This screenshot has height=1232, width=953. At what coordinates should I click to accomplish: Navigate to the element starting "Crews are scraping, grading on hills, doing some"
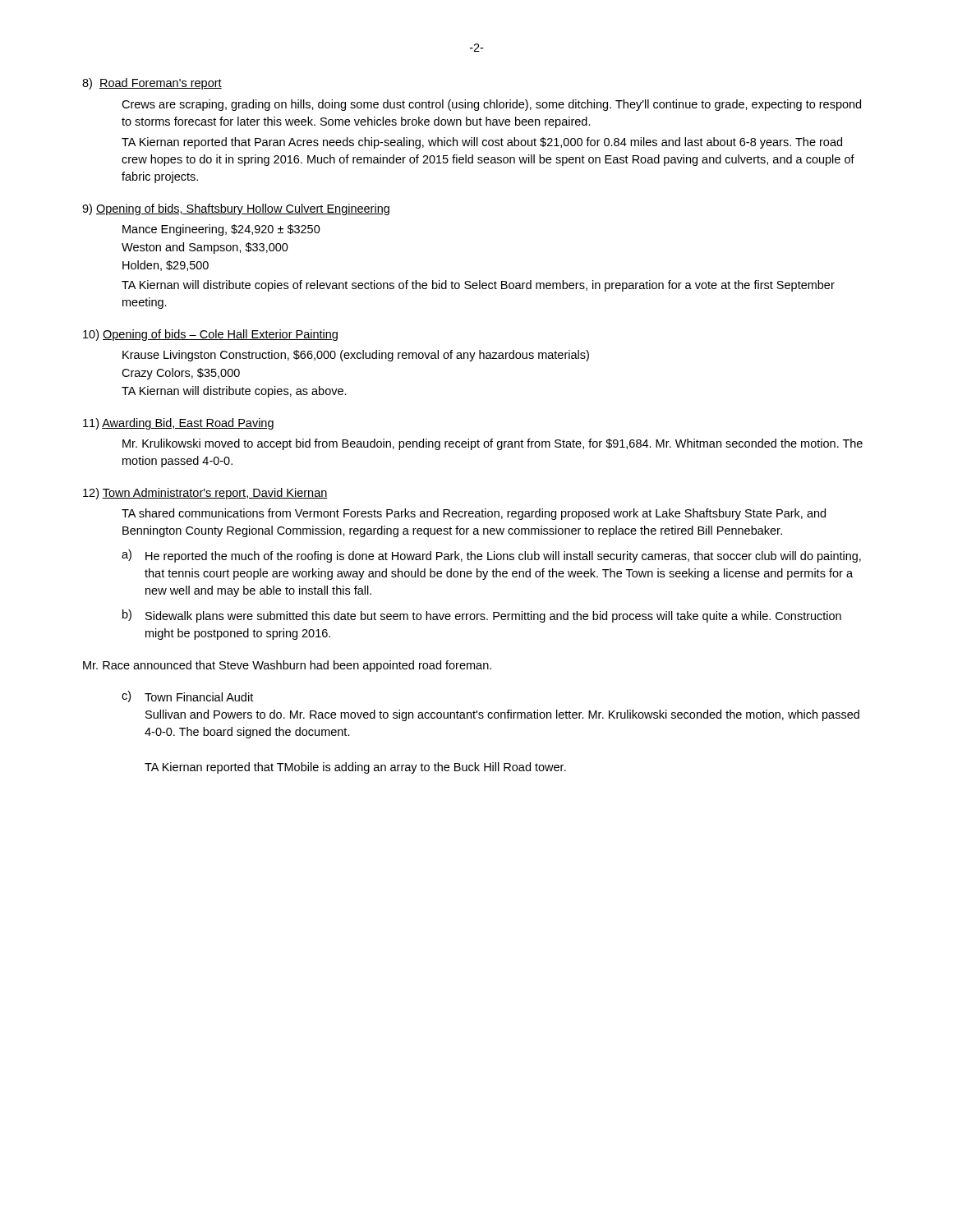(496, 113)
